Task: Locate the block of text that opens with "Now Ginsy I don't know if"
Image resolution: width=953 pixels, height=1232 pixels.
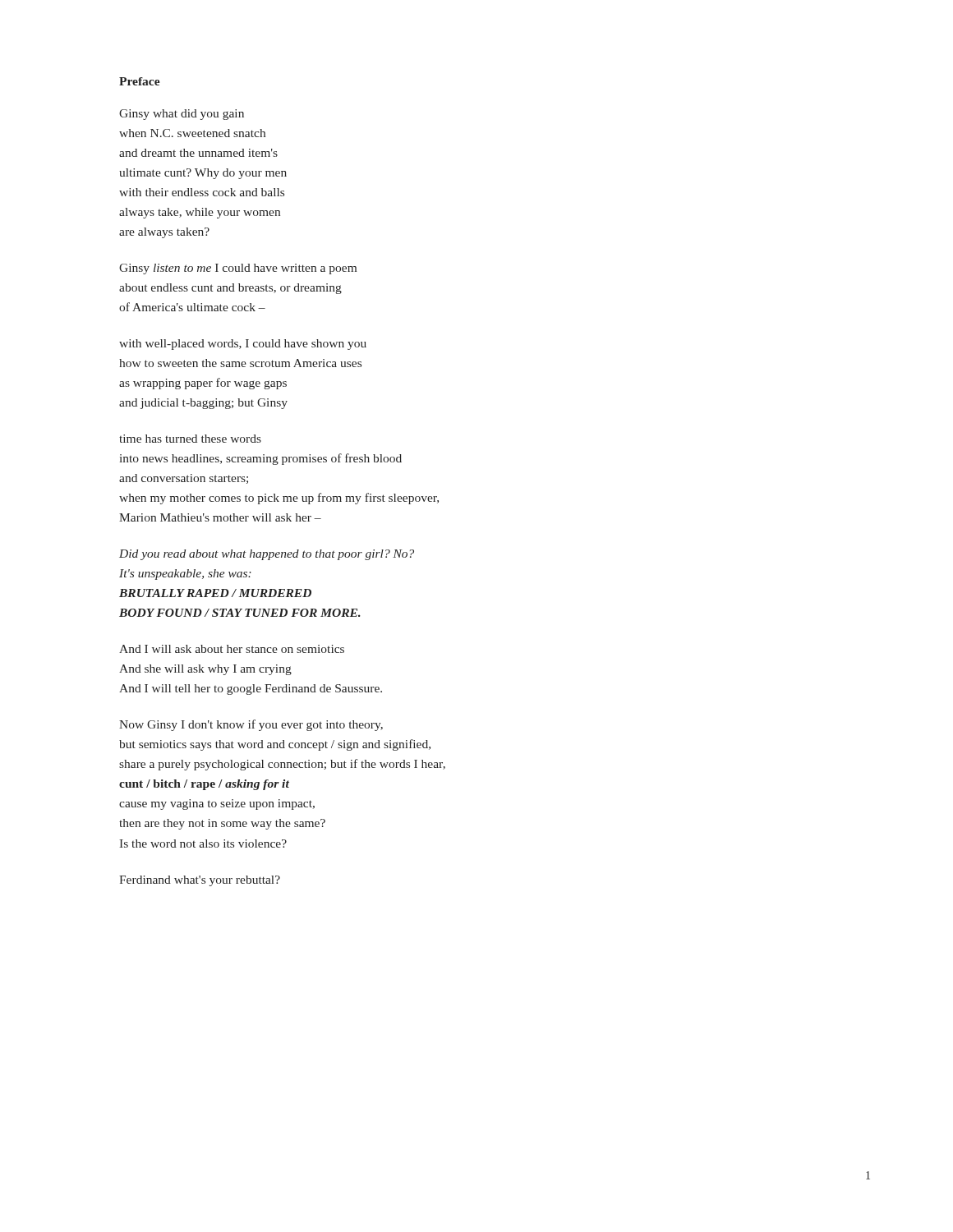Action: tap(282, 784)
